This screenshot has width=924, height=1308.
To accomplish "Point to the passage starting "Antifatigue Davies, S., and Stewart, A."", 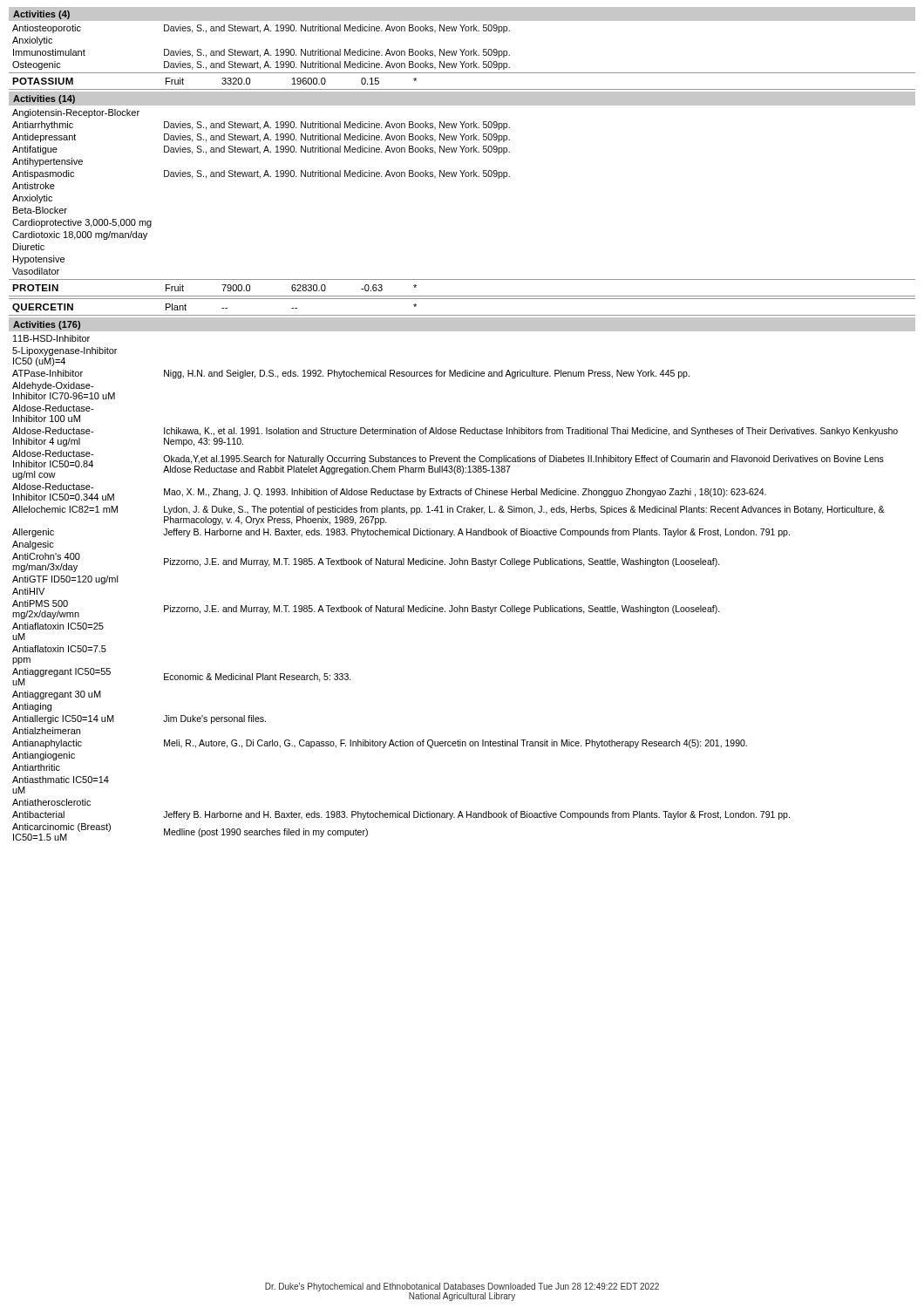I will point(462,149).
